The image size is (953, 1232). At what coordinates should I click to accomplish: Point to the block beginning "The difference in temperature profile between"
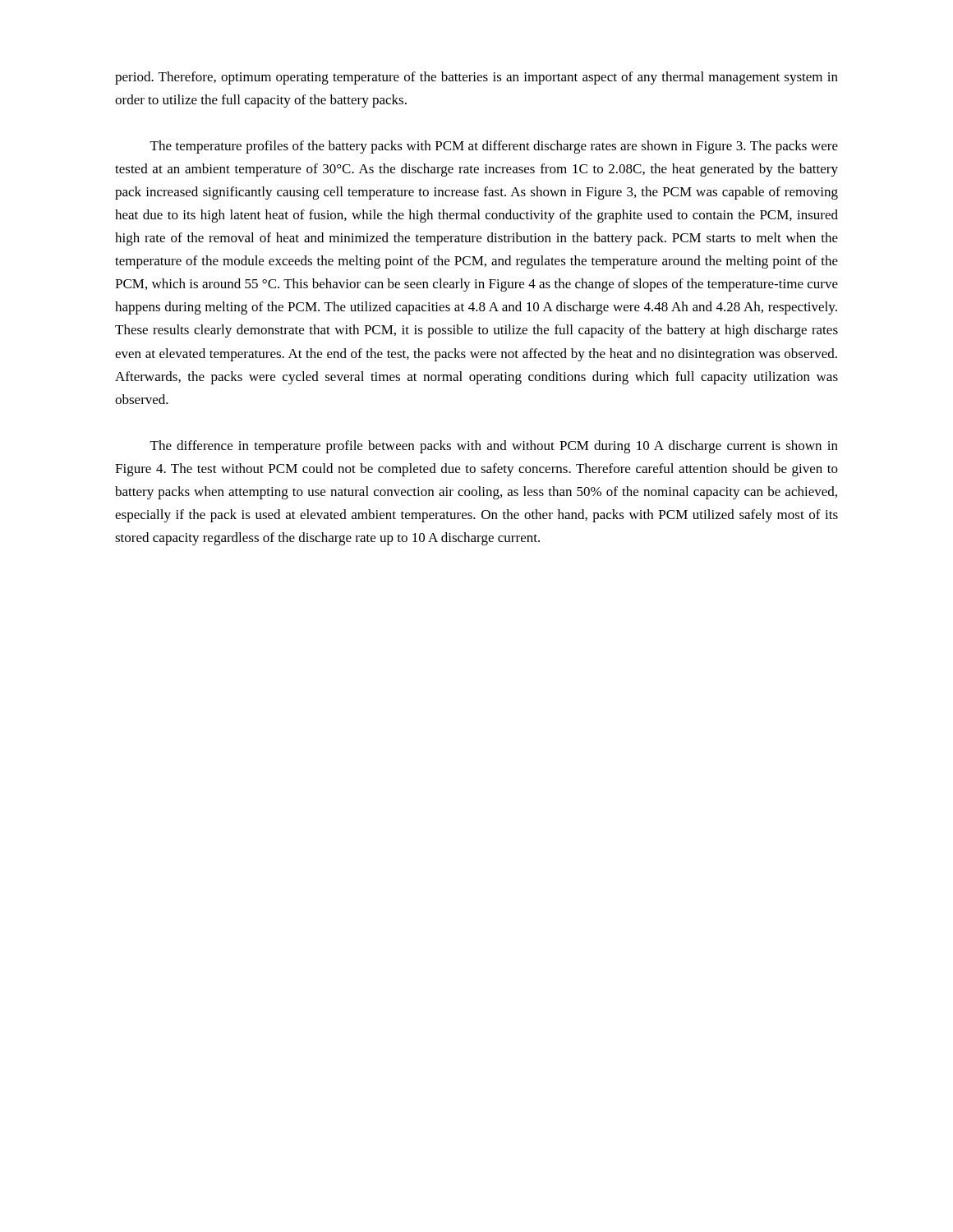coord(476,492)
